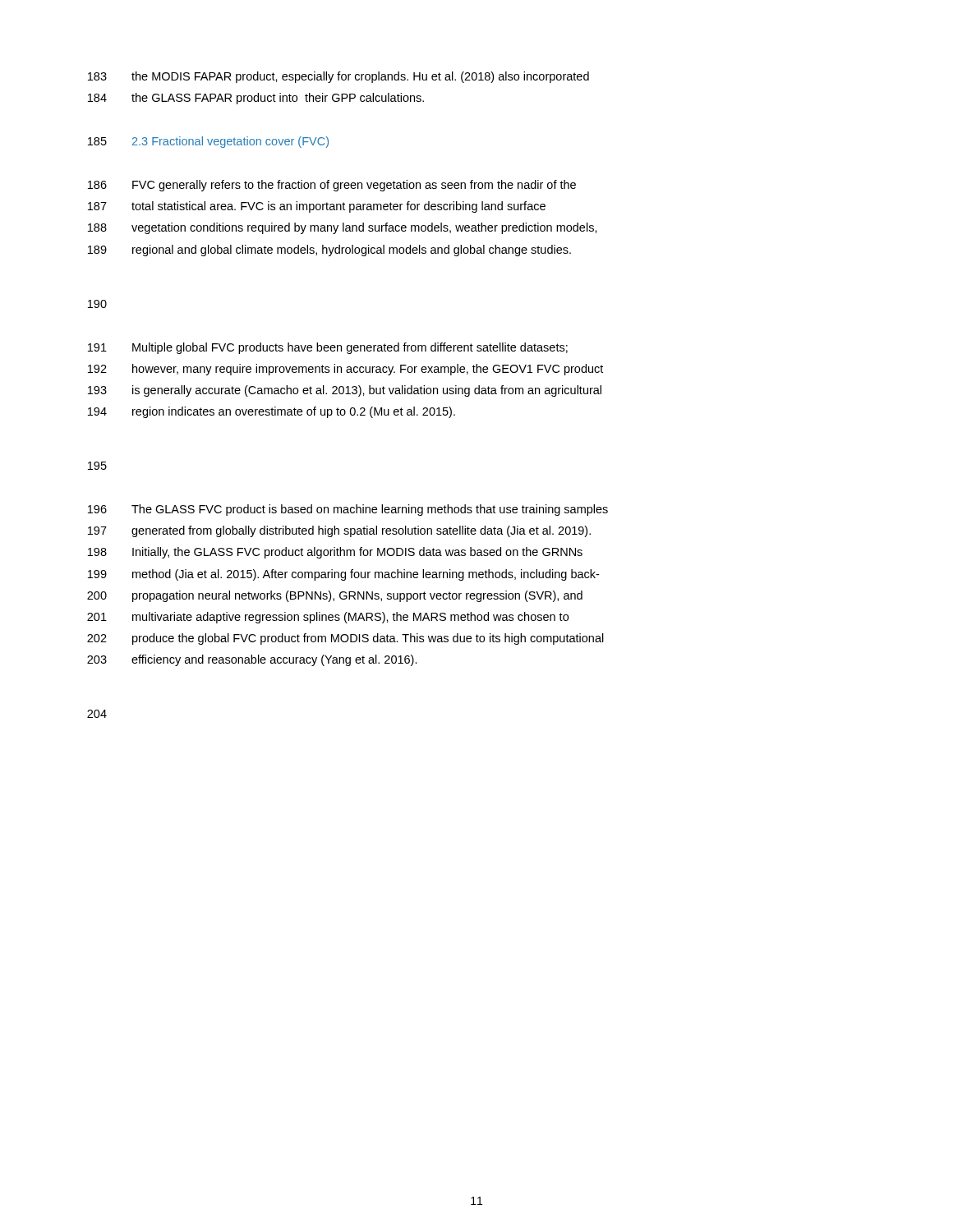Locate the text block that reads "194 region indicates an overestimate of up"
Image resolution: width=953 pixels, height=1232 pixels.
(435, 412)
